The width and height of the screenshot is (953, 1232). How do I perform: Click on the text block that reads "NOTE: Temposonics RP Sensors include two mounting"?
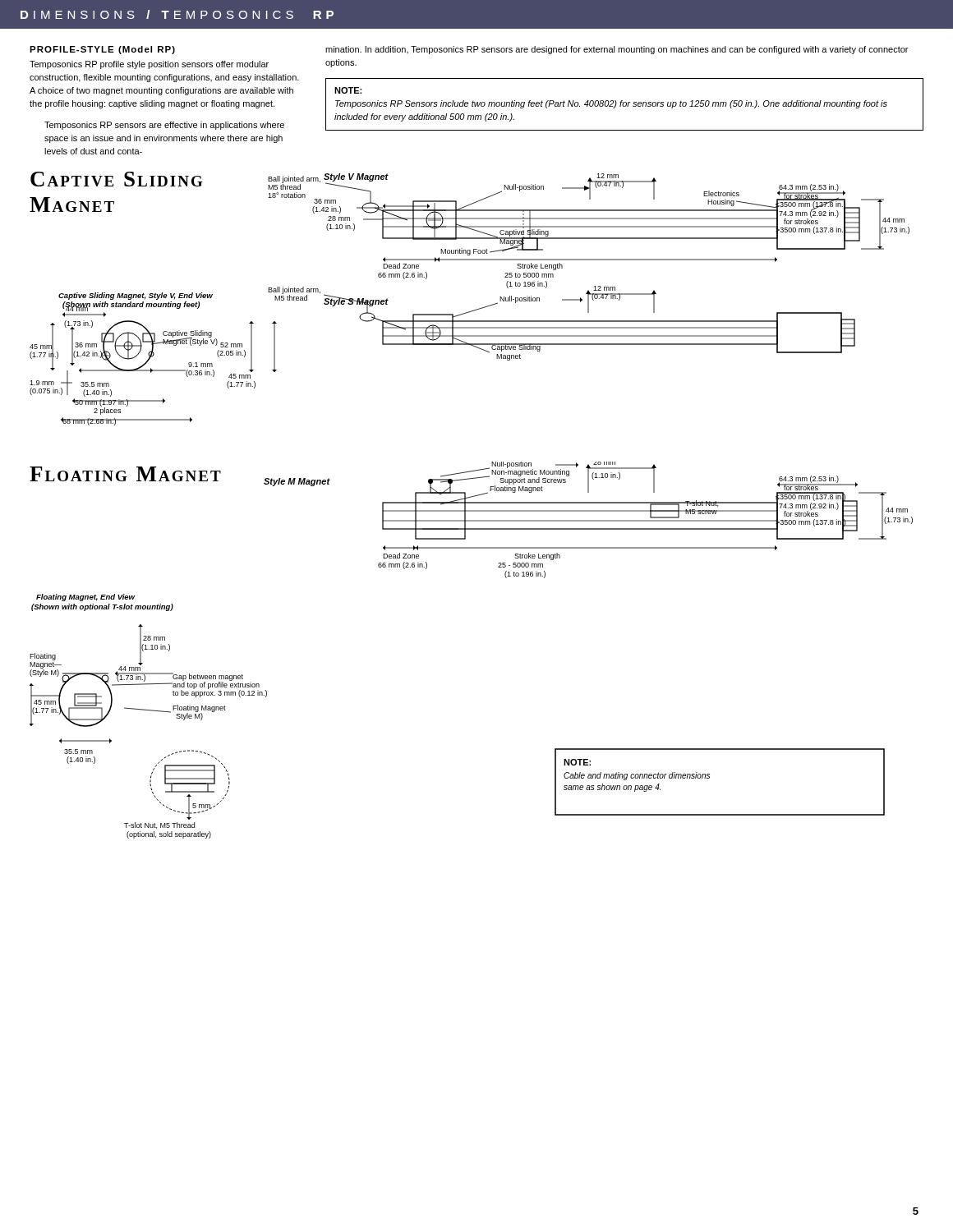pos(611,103)
